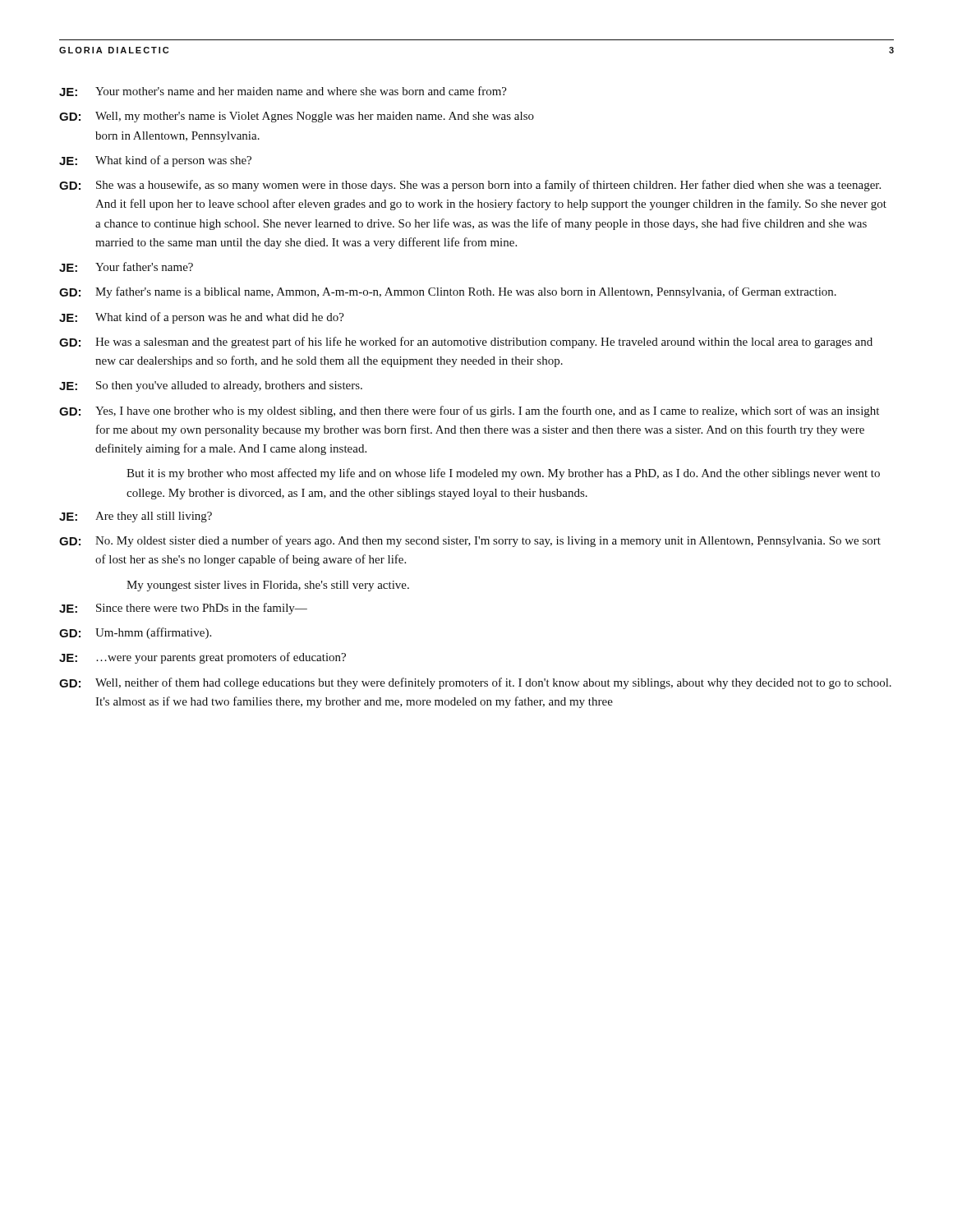Click on the text starting "GD: She was a"
This screenshot has width=953, height=1232.
pyautogui.click(x=476, y=214)
